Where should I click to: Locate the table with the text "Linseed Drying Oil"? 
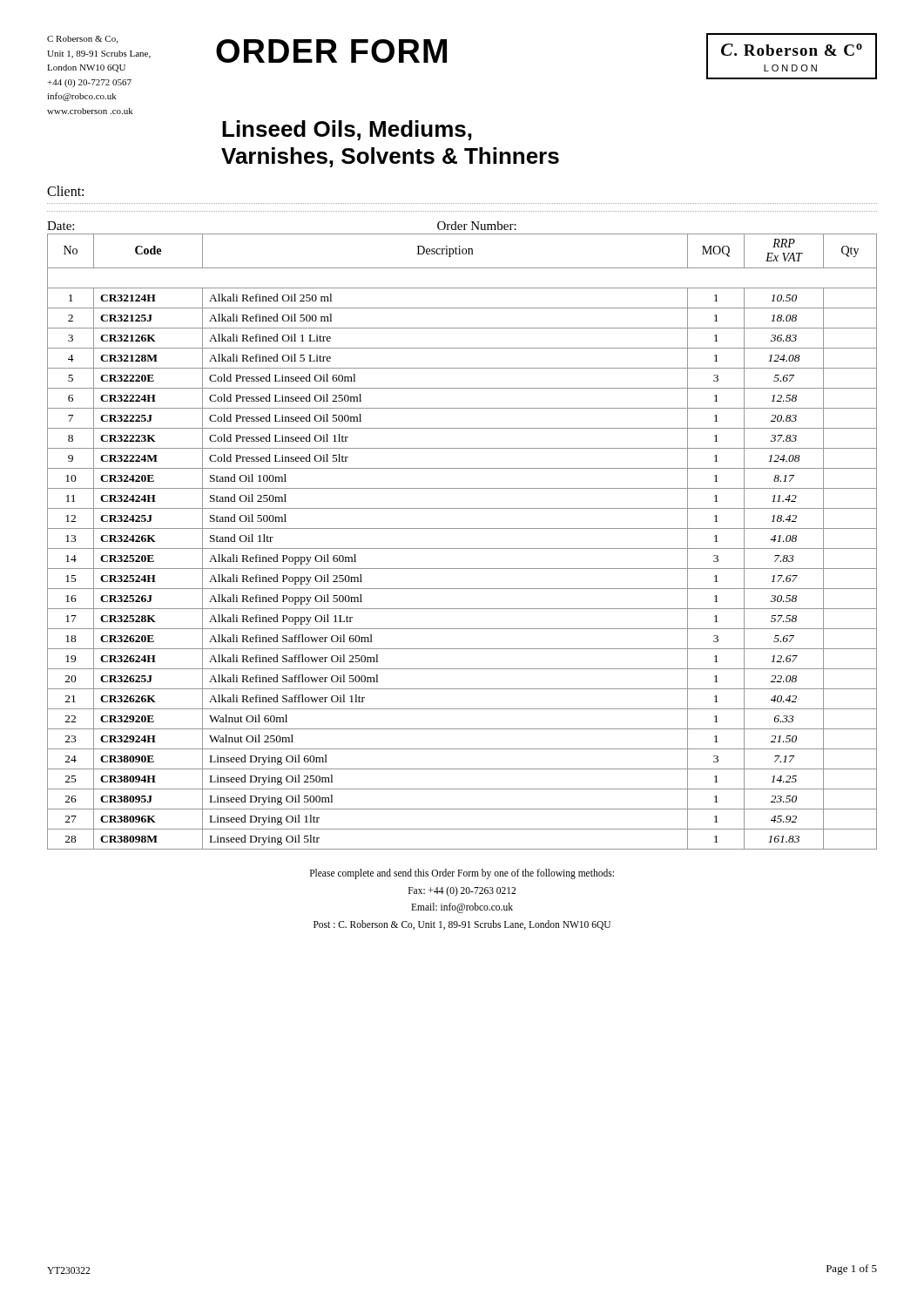click(462, 542)
